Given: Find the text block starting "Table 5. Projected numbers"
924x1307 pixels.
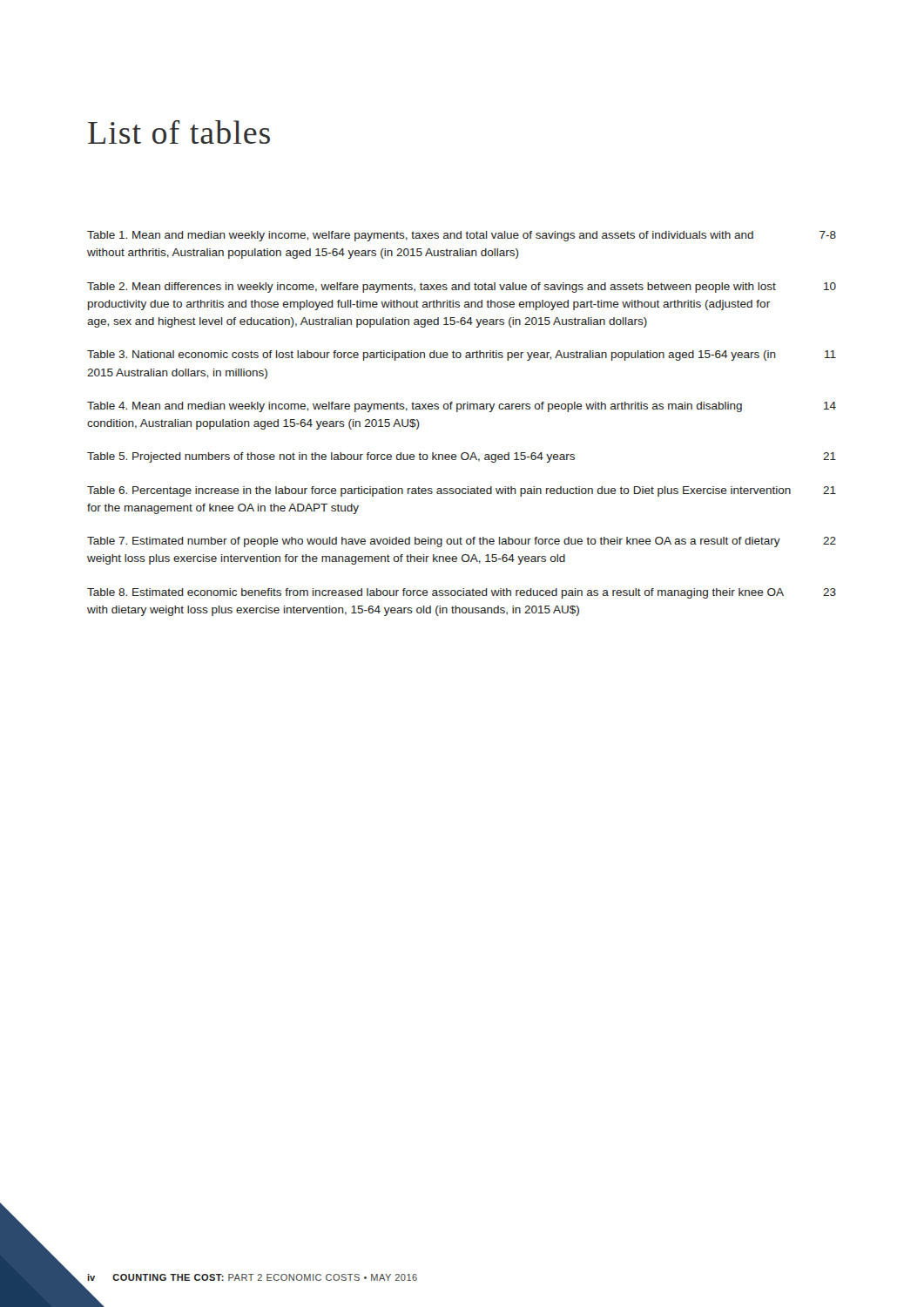Looking at the screenshot, I should [462, 457].
